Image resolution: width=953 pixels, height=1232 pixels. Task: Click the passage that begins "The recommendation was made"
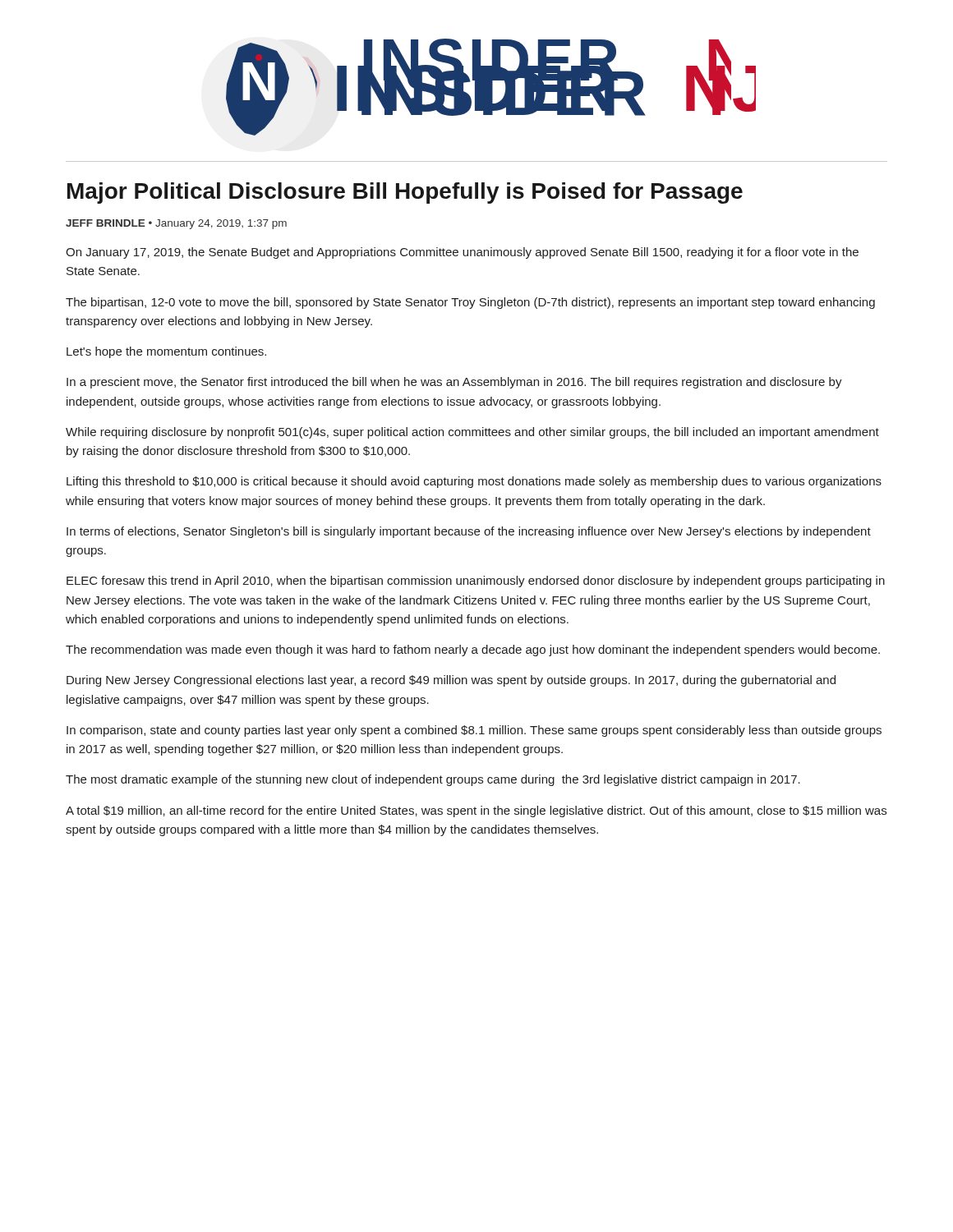pos(473,649)
